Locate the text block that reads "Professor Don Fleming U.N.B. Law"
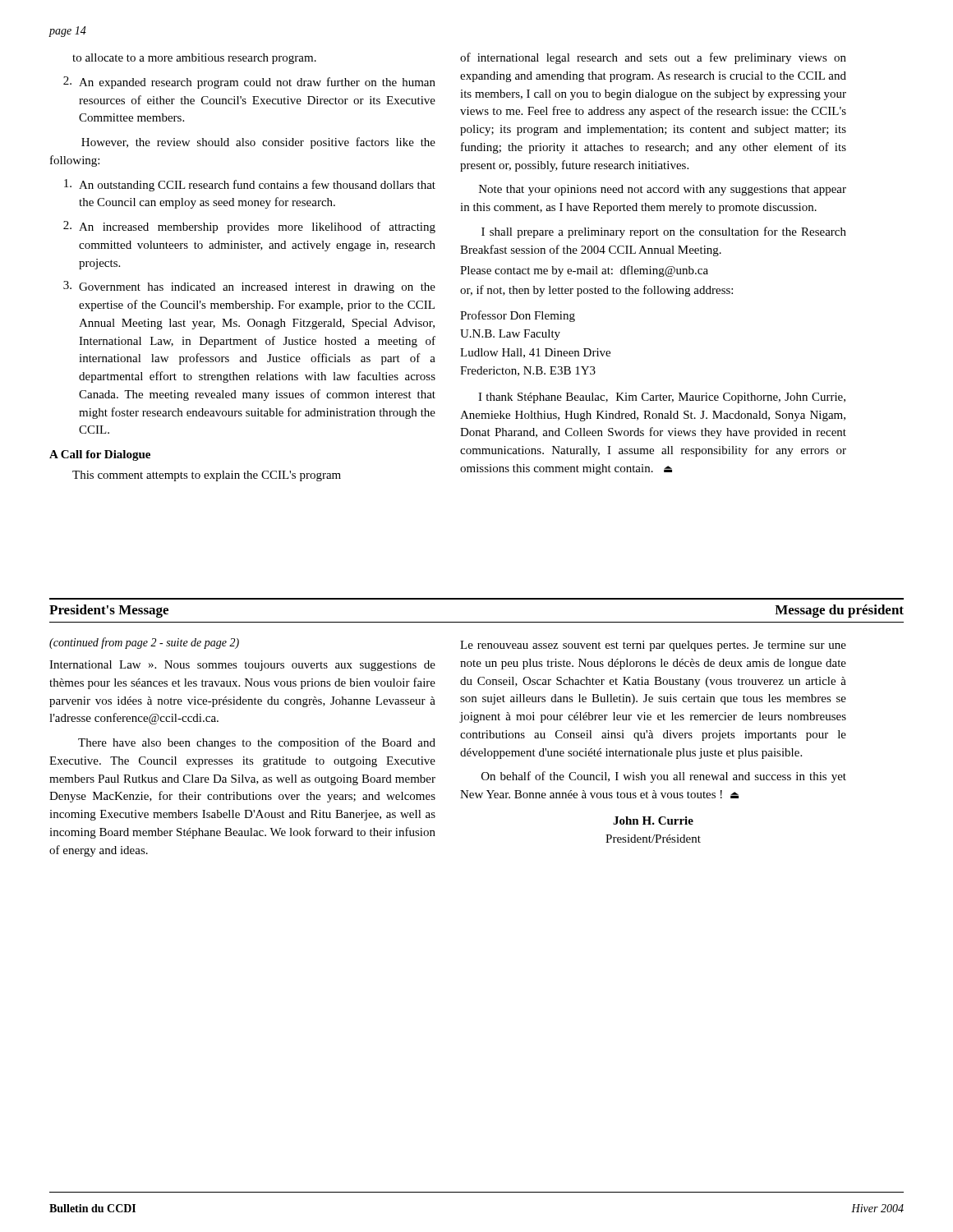Screen dimensions: 1232x953 (x=518, y=316)
